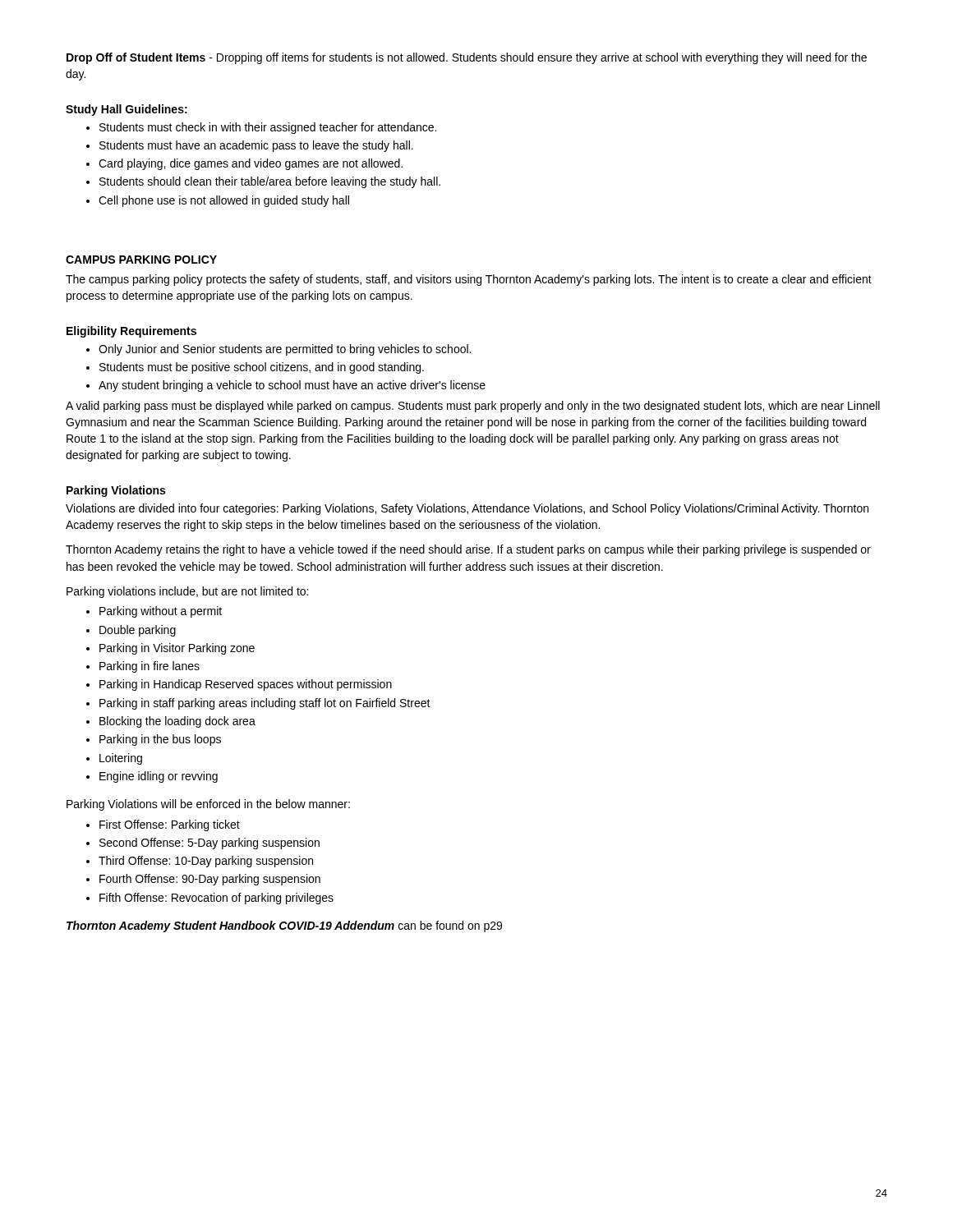Where does it say "Eligibility Requirements"?

point(131,331)
